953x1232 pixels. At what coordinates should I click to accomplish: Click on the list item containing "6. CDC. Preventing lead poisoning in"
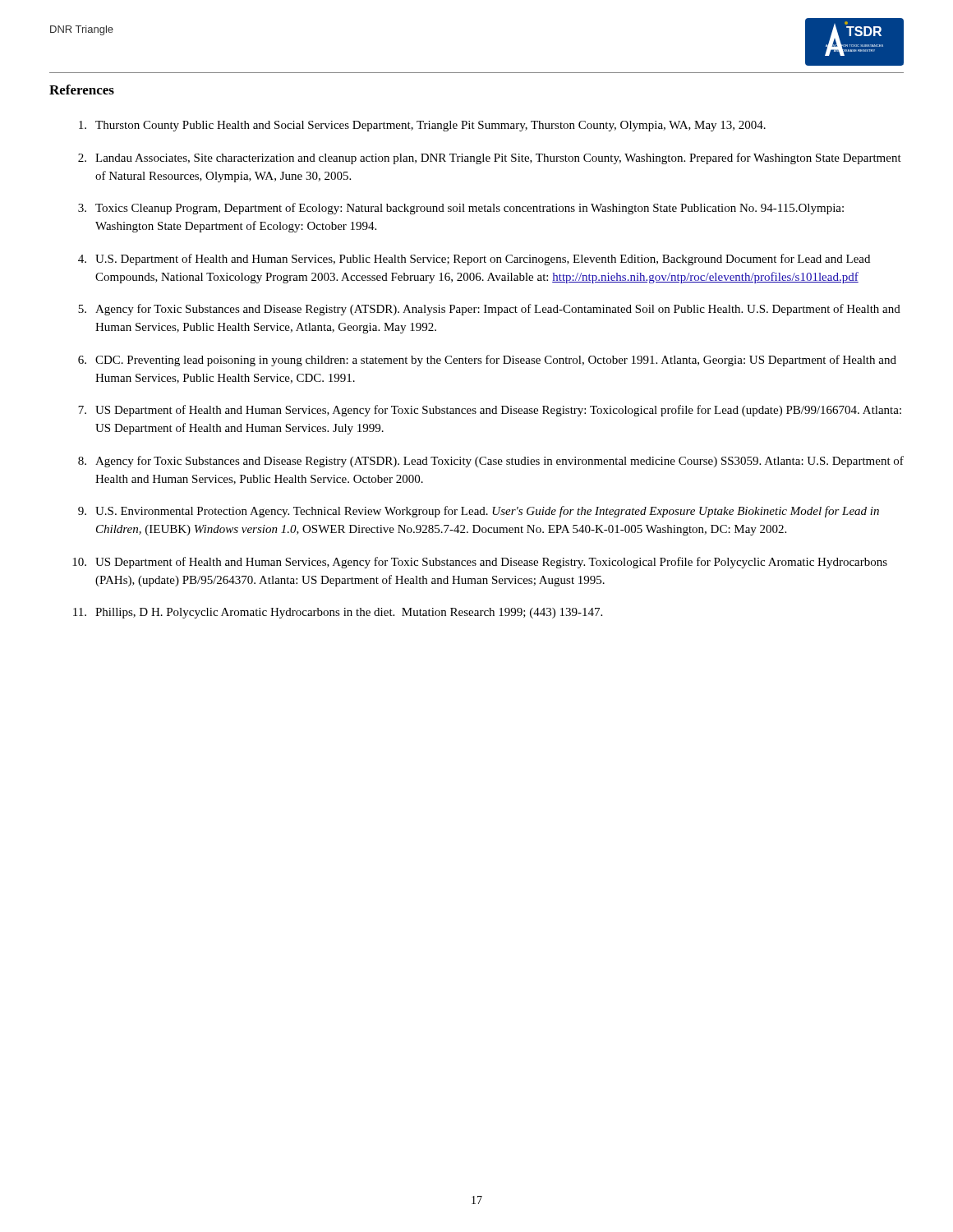click(x=476, y=369)
